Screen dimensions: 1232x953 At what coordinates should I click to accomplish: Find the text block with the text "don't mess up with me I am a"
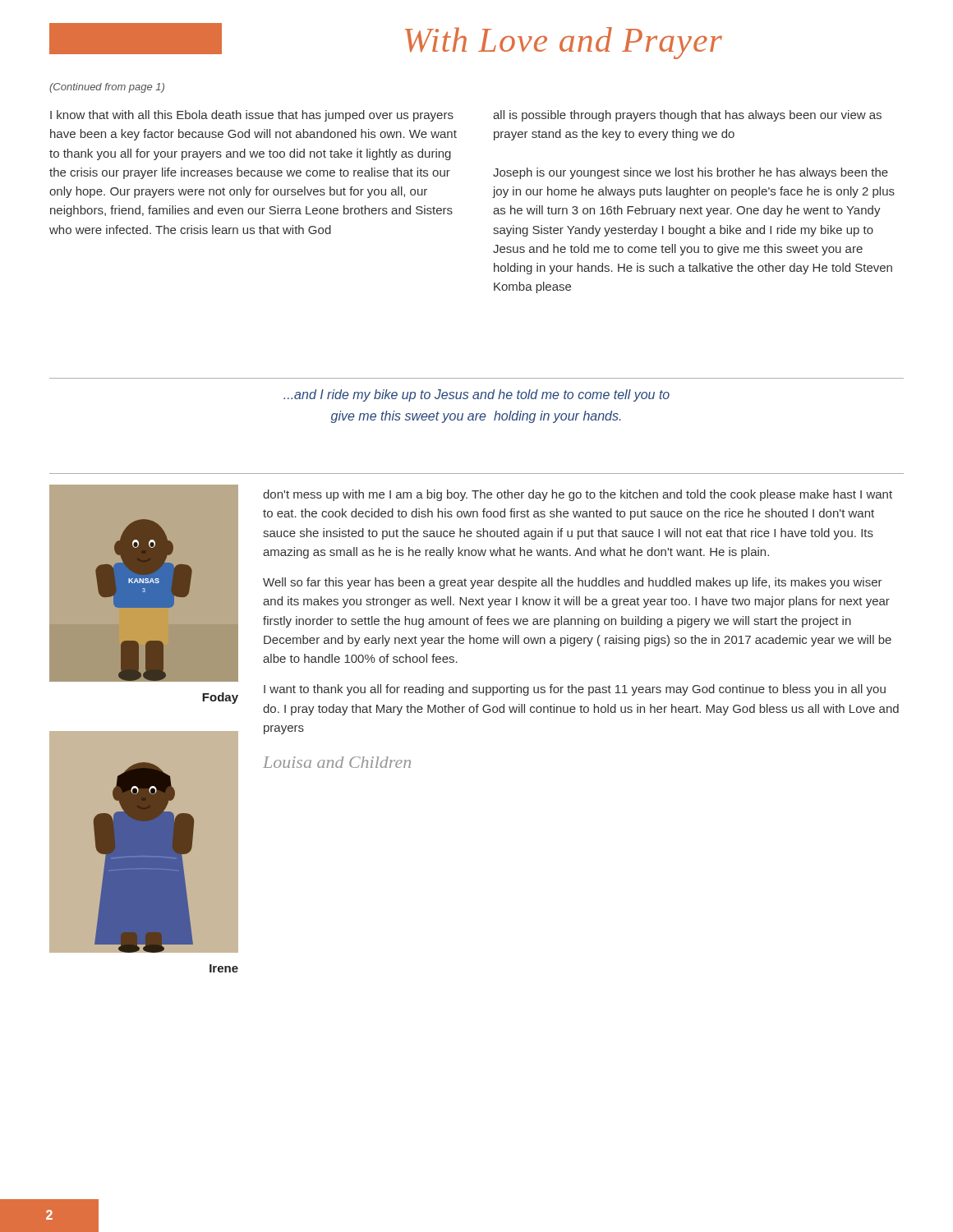click(583, 630)
